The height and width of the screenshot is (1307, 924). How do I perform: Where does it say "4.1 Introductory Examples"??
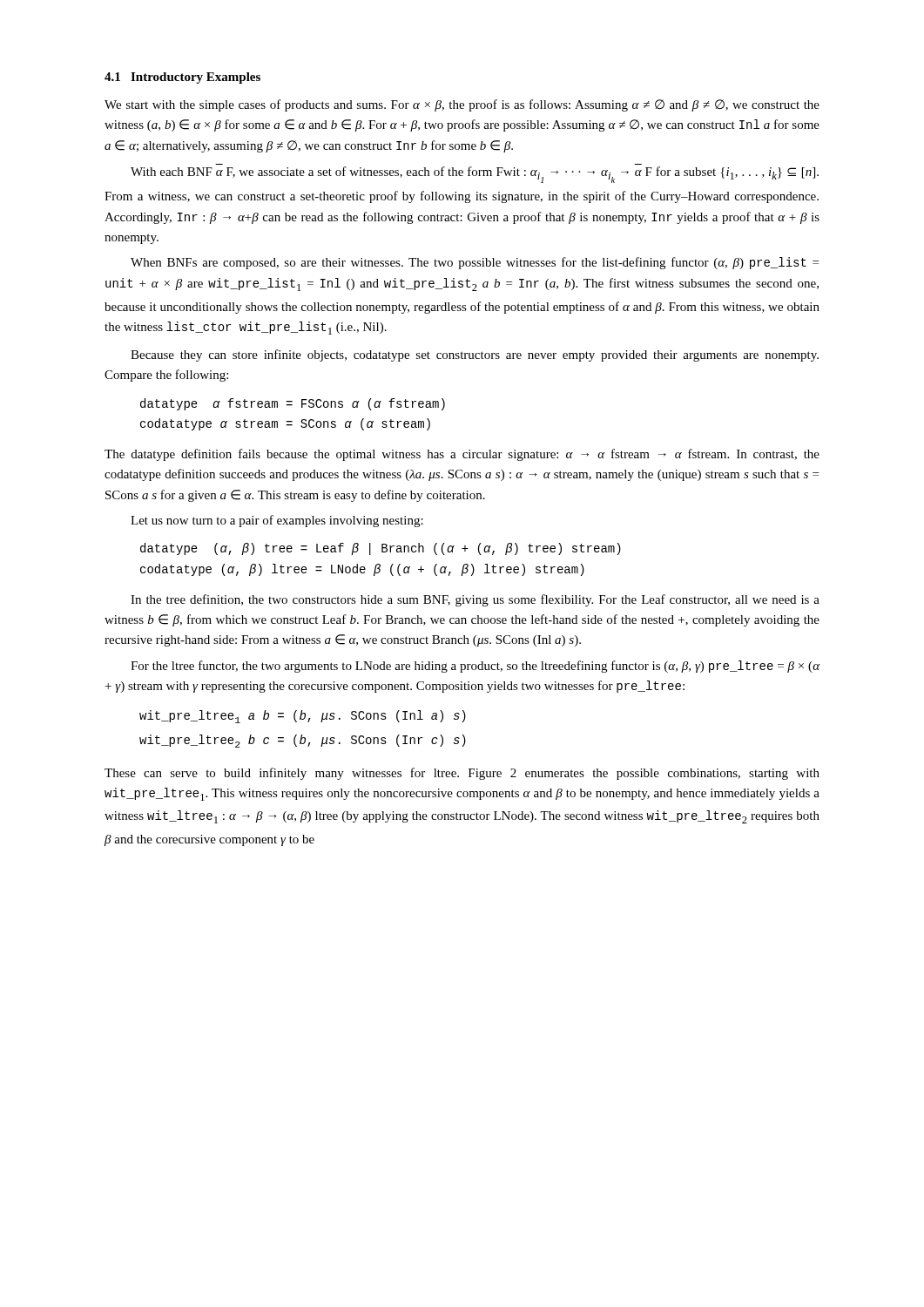pyautogui.click(x=183, y=77)
